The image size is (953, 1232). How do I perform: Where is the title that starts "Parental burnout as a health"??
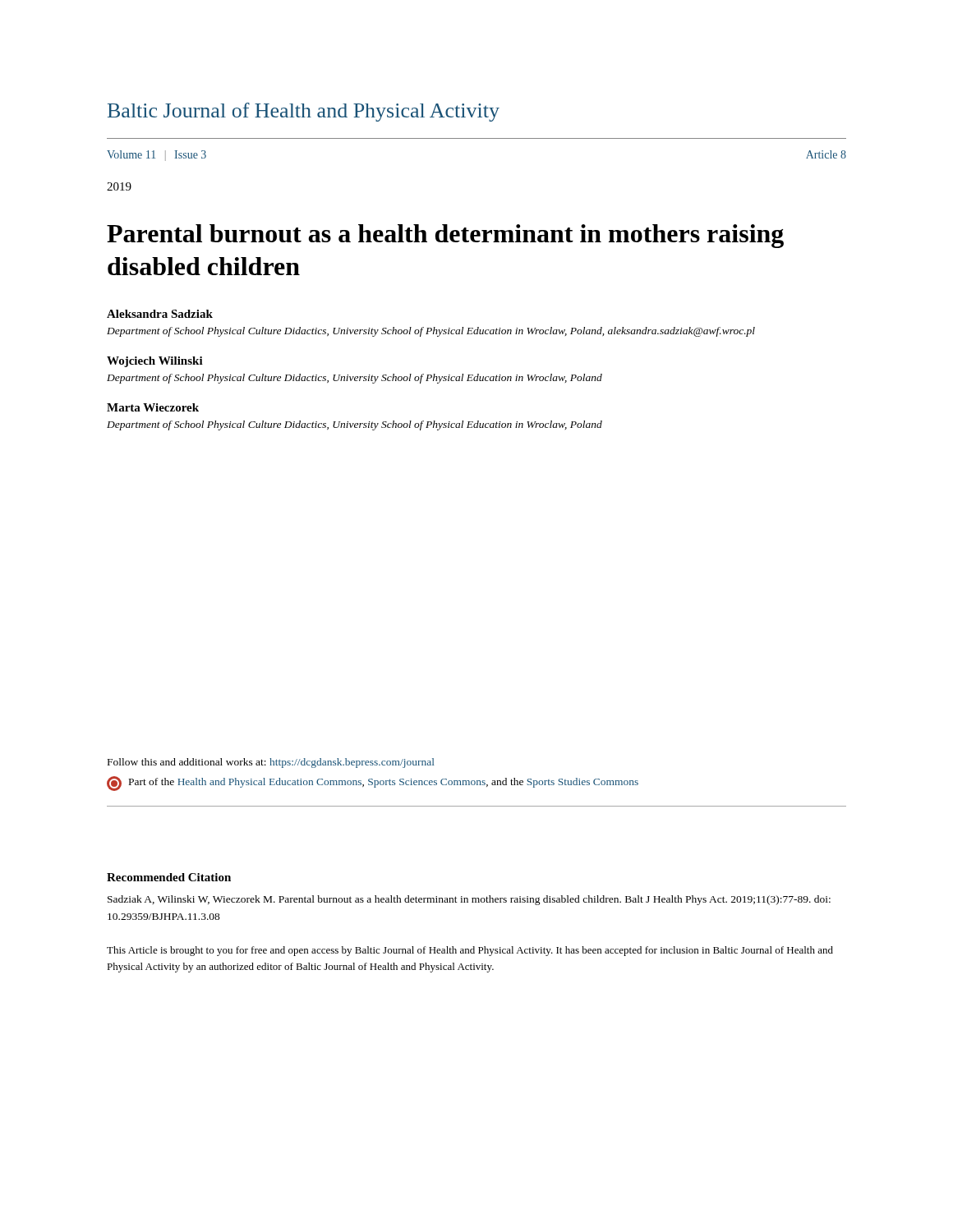[x=445, y=250]
